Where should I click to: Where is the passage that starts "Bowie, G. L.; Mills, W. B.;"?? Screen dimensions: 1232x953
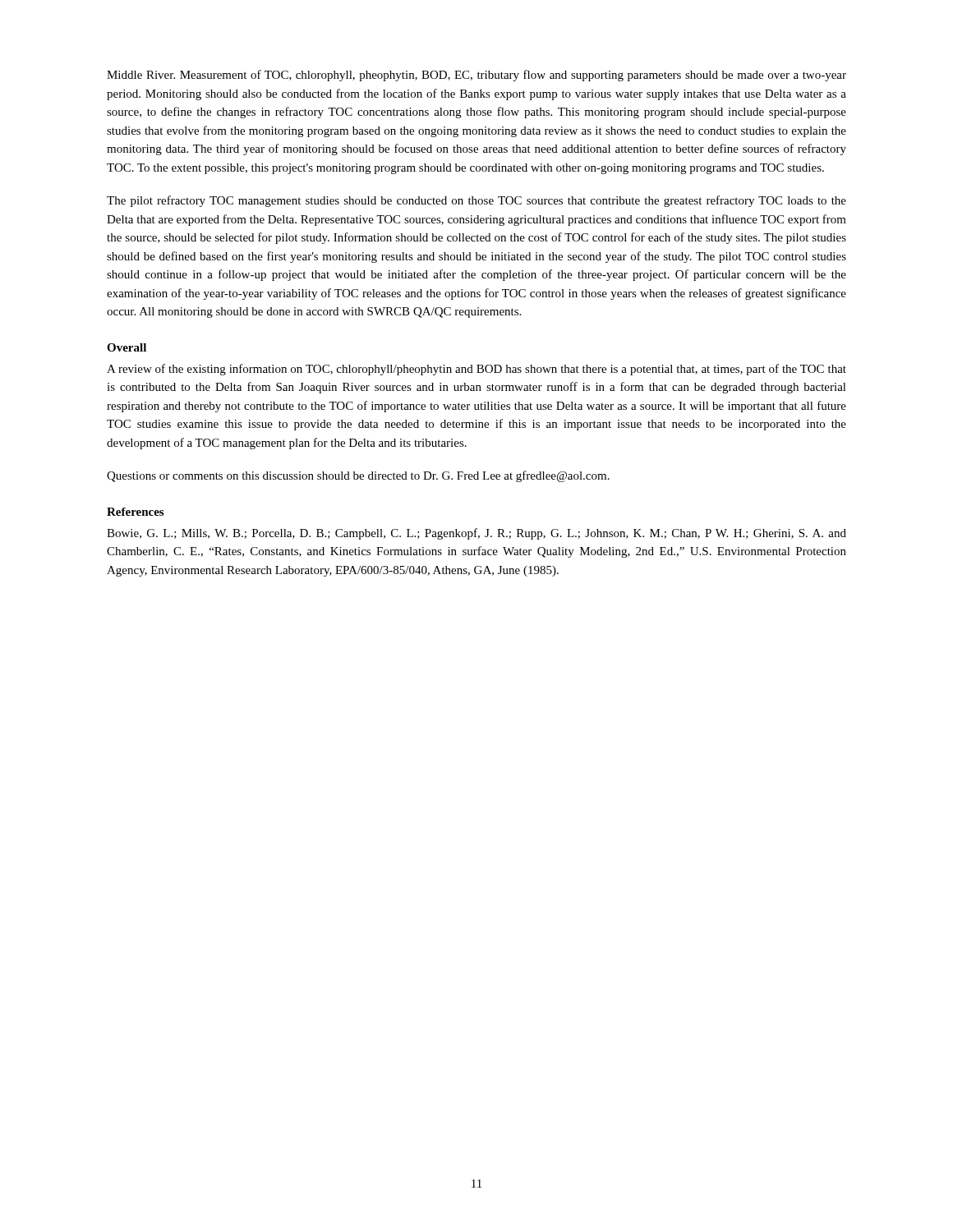pyautogui.click(x=476, y=551)
